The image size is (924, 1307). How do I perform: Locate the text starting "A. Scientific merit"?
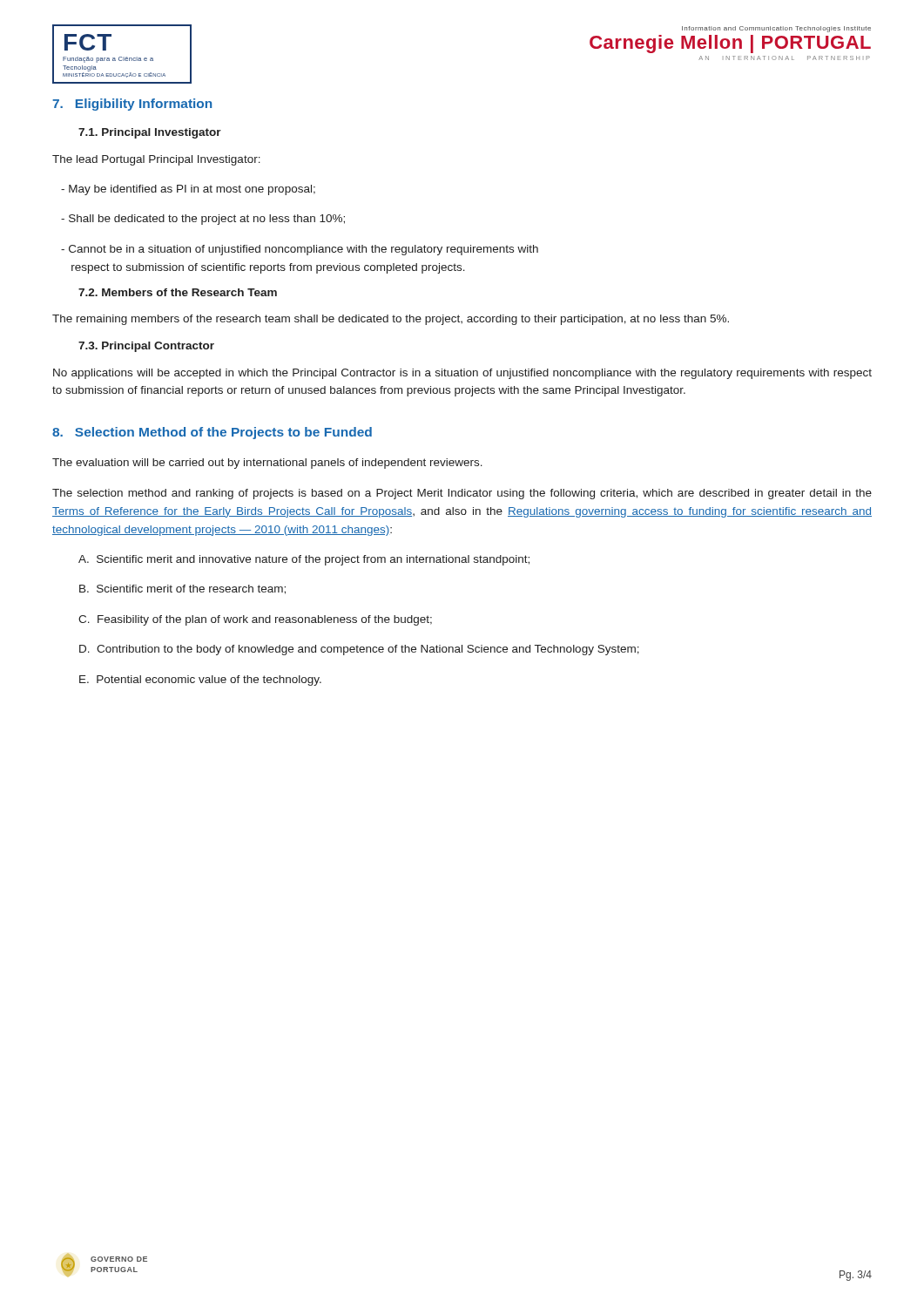pyautogui.click(x=462, y=560)
